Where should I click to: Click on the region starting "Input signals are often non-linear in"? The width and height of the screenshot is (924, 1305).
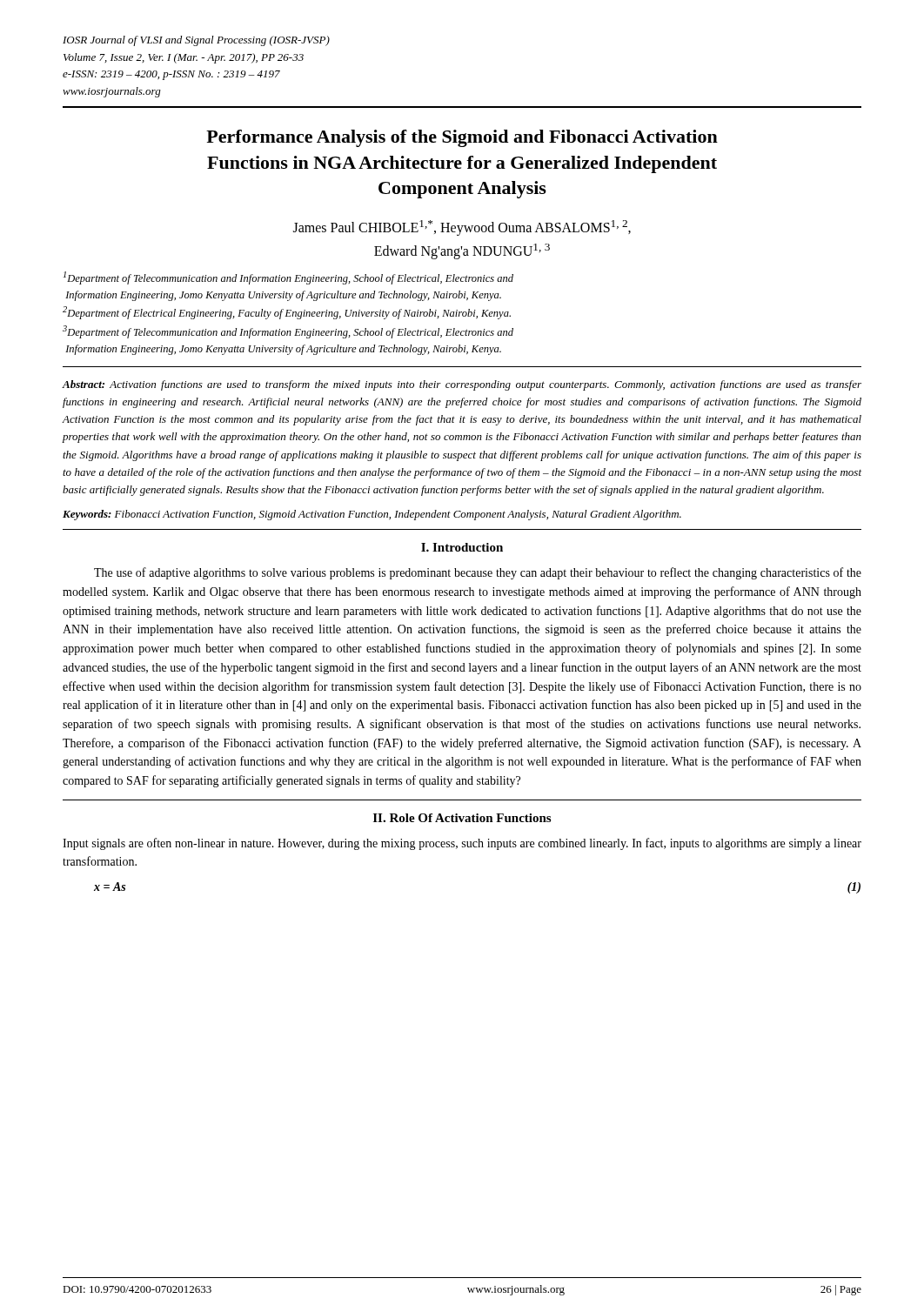click(462, 853)
